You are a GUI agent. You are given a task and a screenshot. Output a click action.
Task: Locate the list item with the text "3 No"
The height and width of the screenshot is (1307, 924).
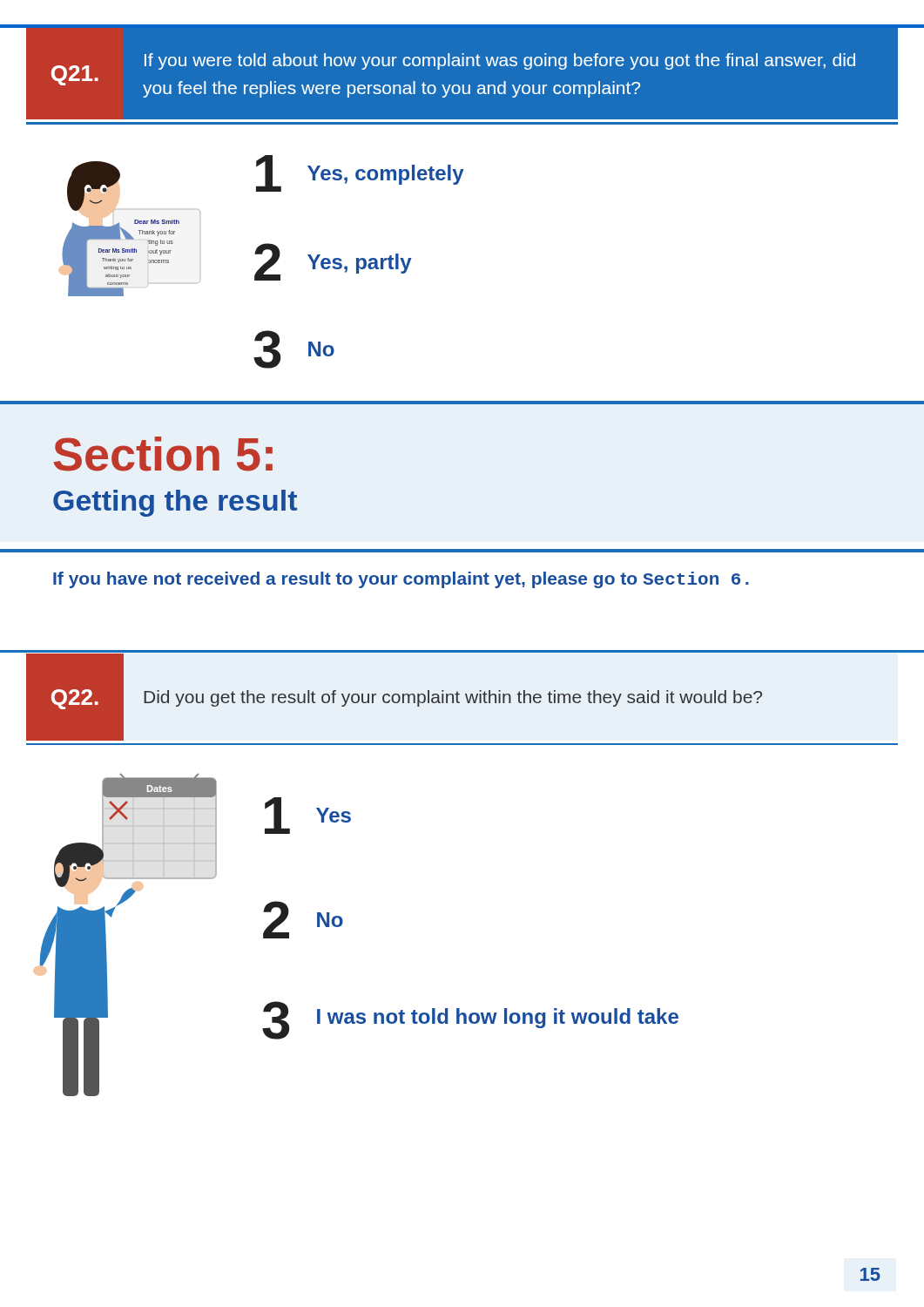294,349
